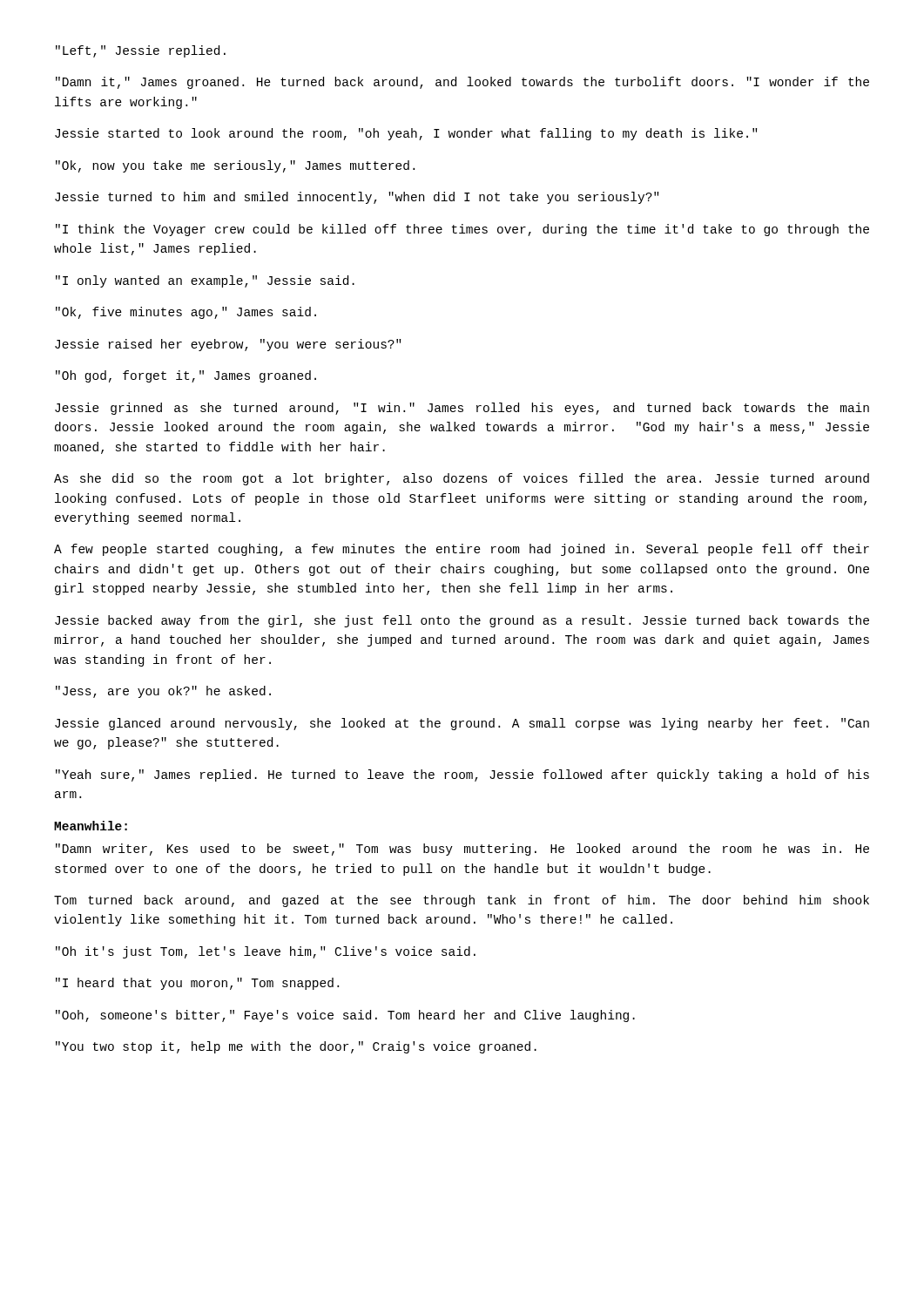Viewport: 924px width, 1307px height.
Task: Click on the text block that says ""I think the Voyager crew"
Action: point(462,240)
